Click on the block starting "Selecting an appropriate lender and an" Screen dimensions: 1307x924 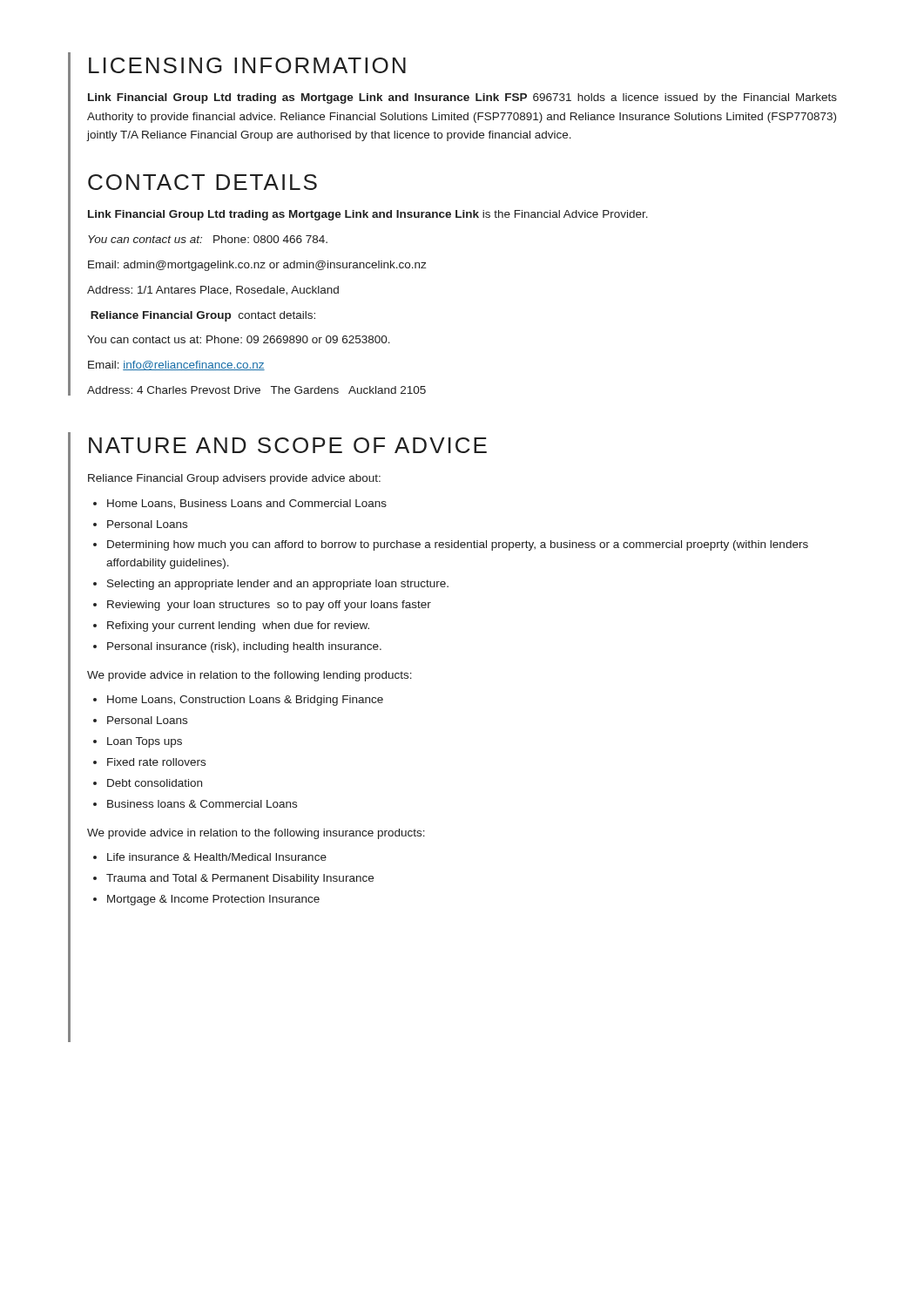[278, 584]
